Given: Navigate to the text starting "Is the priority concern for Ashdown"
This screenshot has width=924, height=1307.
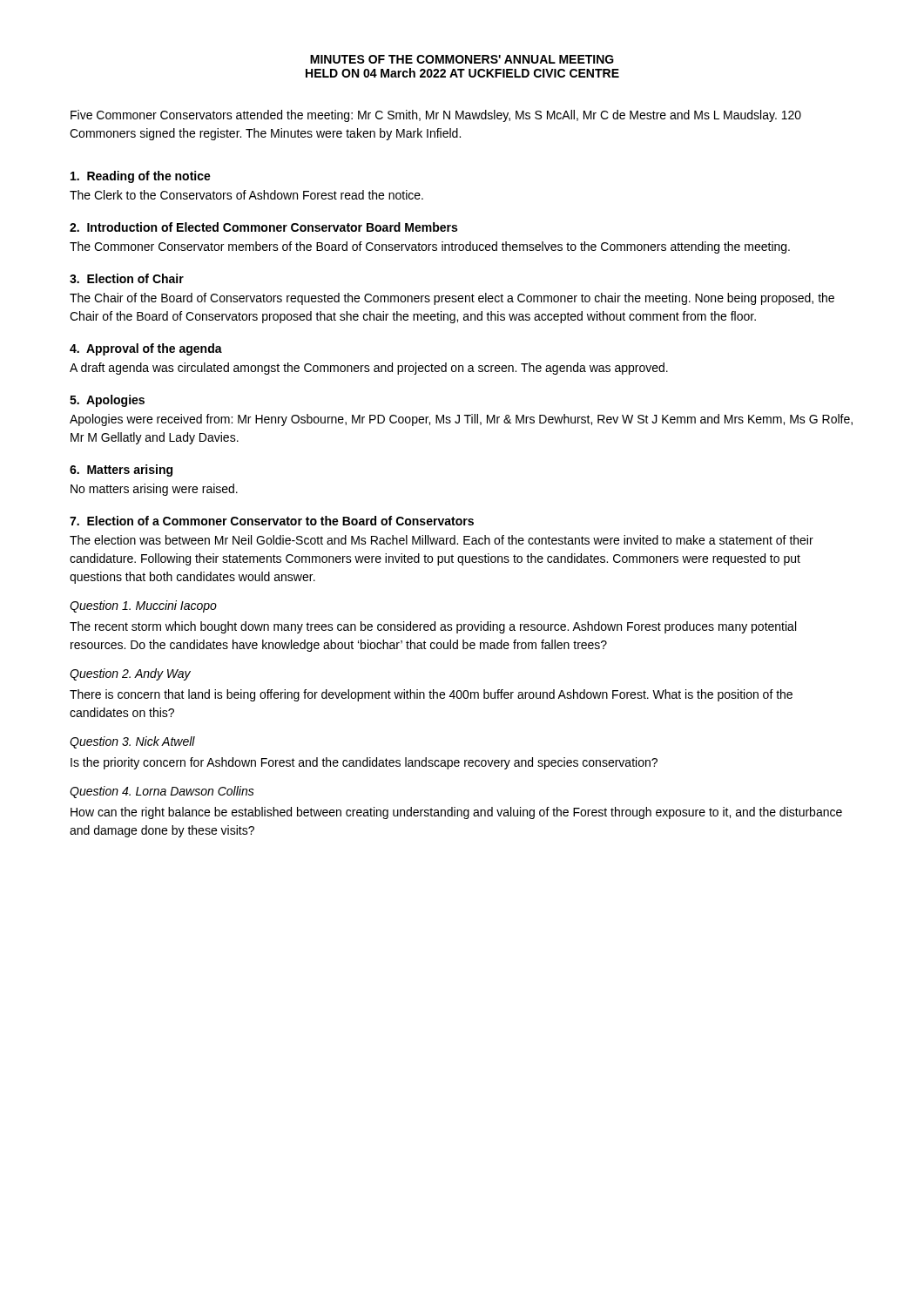Looking at the screenshot, I should pyautogui.click(x=364, y=762).
